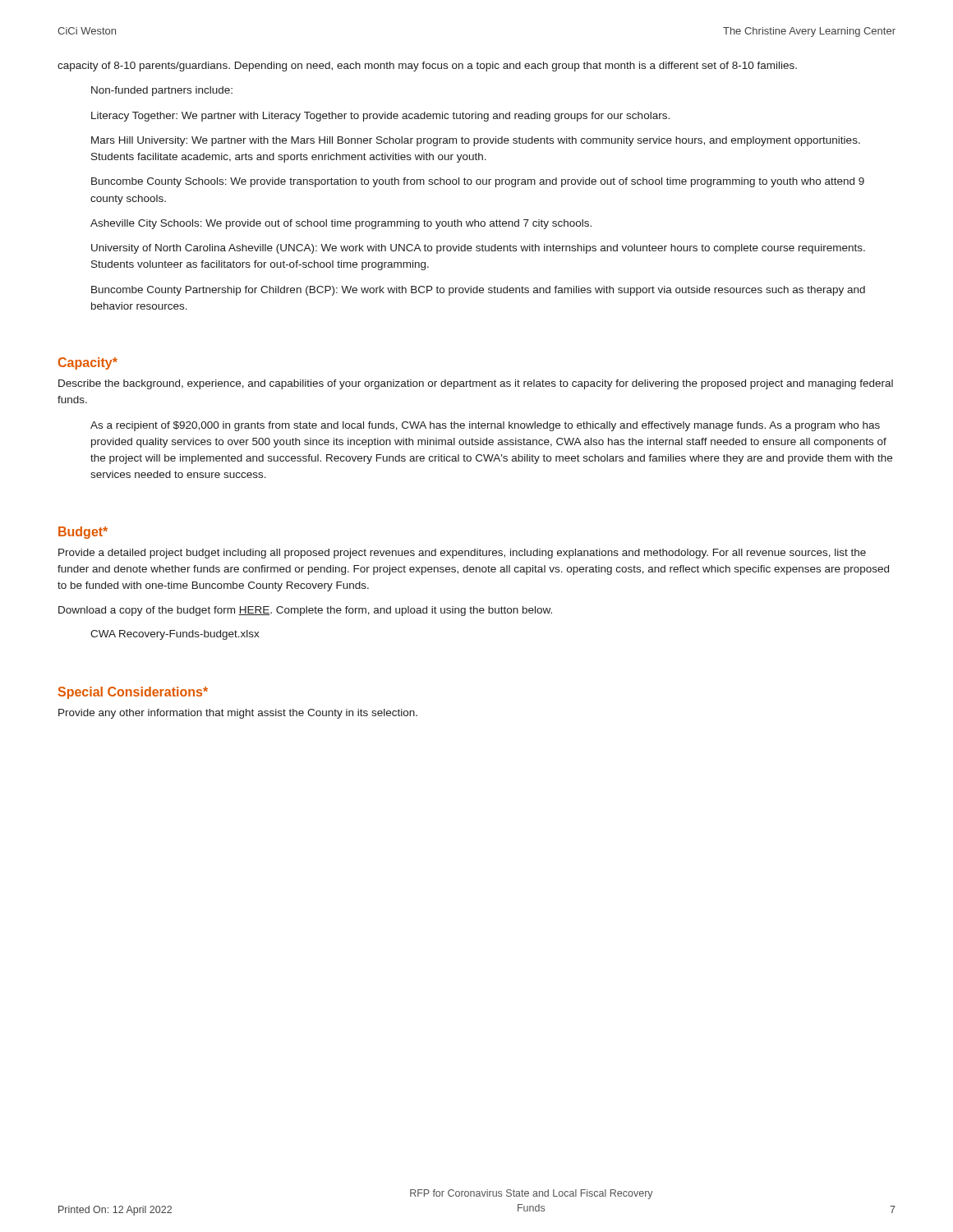Where does it say "Special Considerations*"?
This screenshot has width=953, height=1232.
(x=133, y=692)
